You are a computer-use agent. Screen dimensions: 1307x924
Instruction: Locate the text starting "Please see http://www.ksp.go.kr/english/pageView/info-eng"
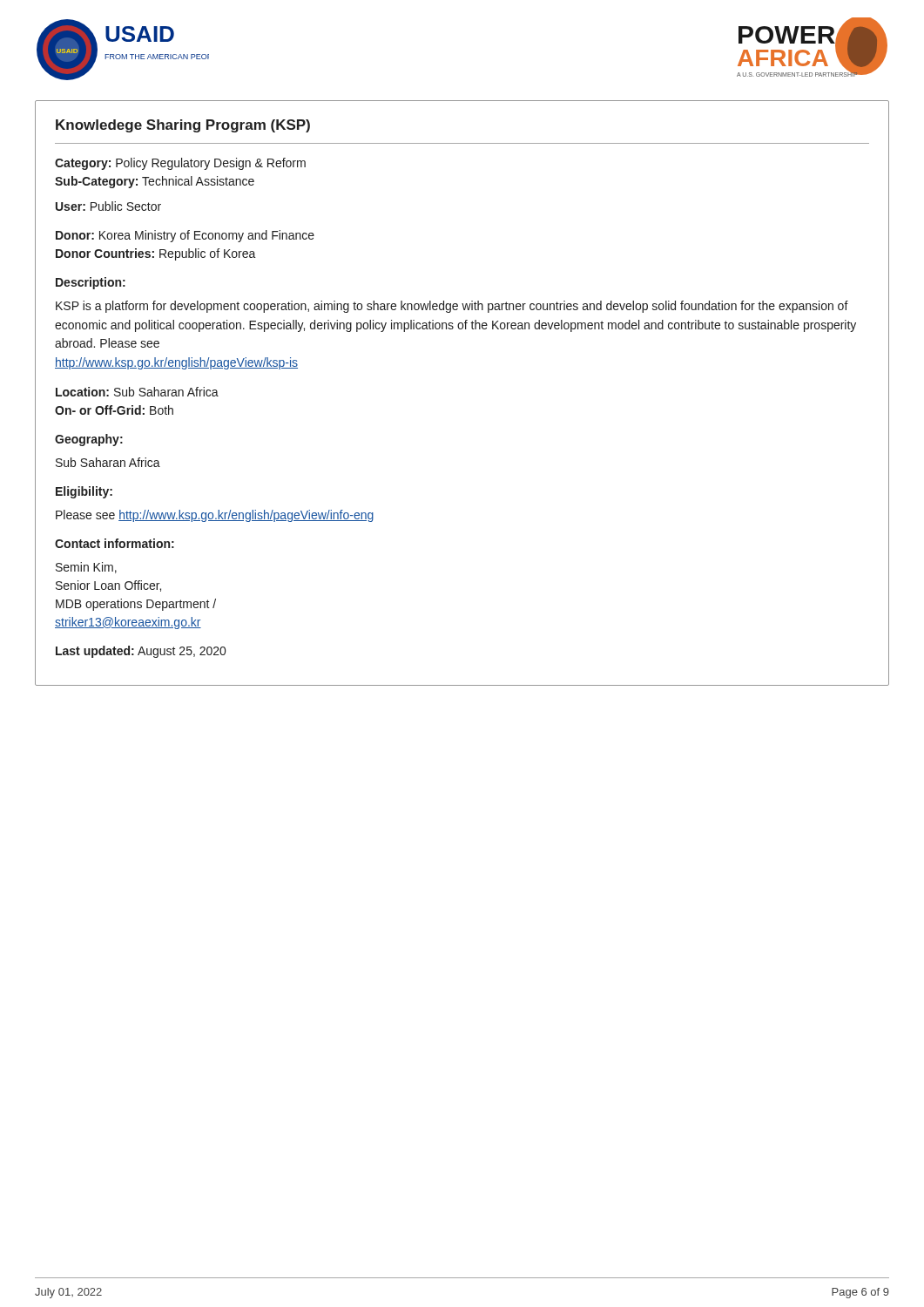coord(214,515)
